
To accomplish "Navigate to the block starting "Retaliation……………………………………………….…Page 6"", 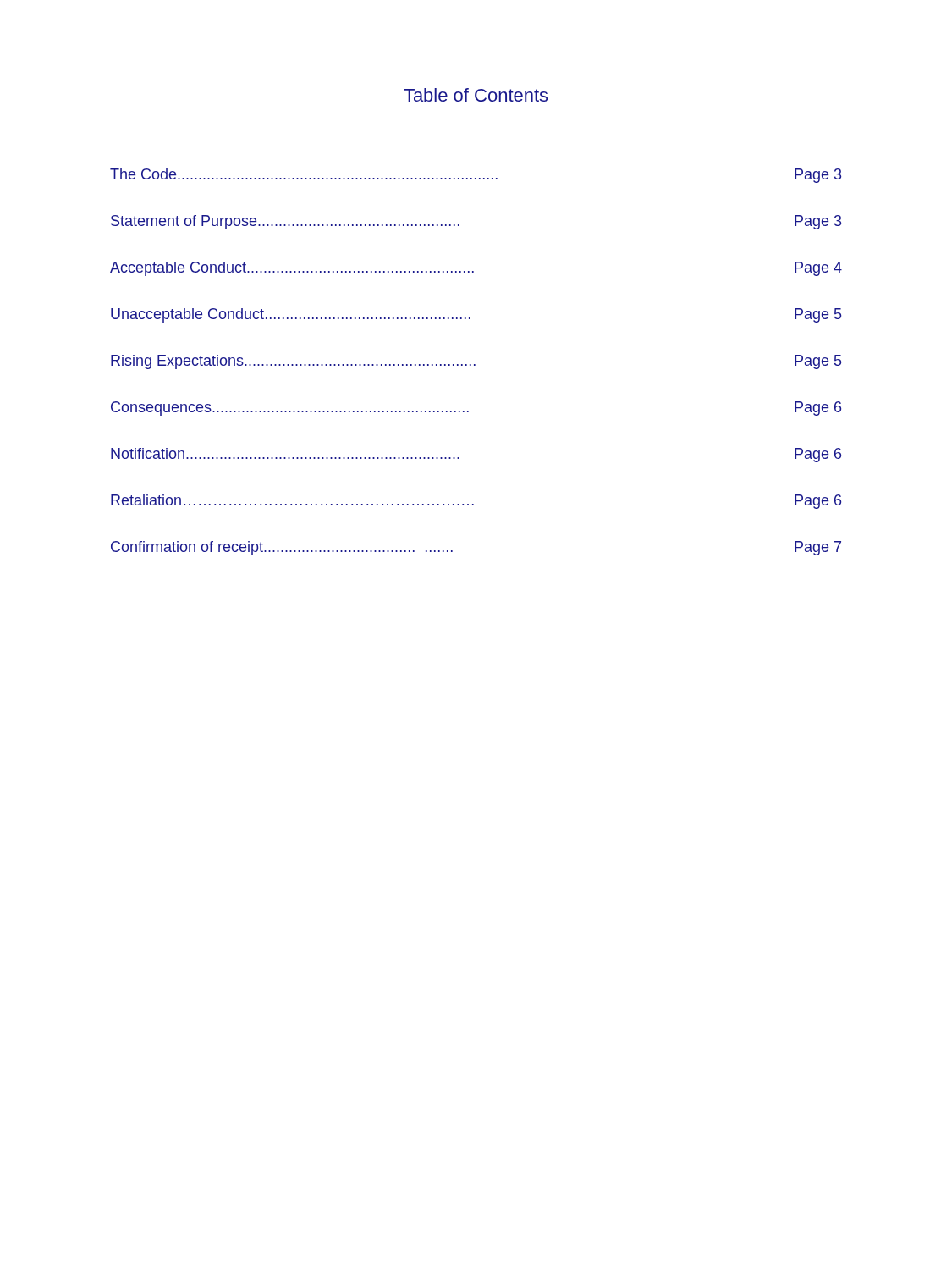I will (476, 501).
